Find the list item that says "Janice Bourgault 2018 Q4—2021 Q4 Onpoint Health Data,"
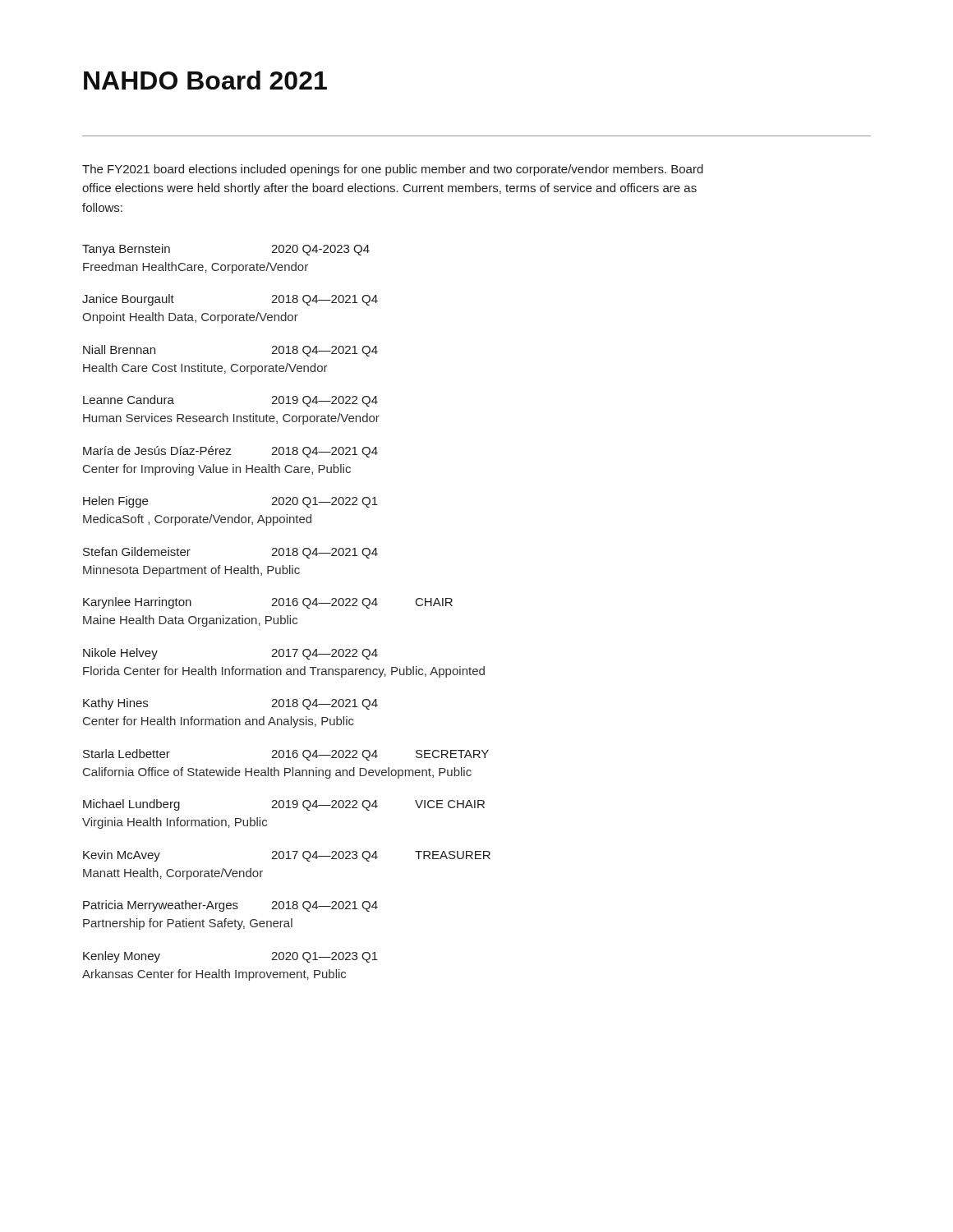This screenshot has height=1232, width=953. 125,299
